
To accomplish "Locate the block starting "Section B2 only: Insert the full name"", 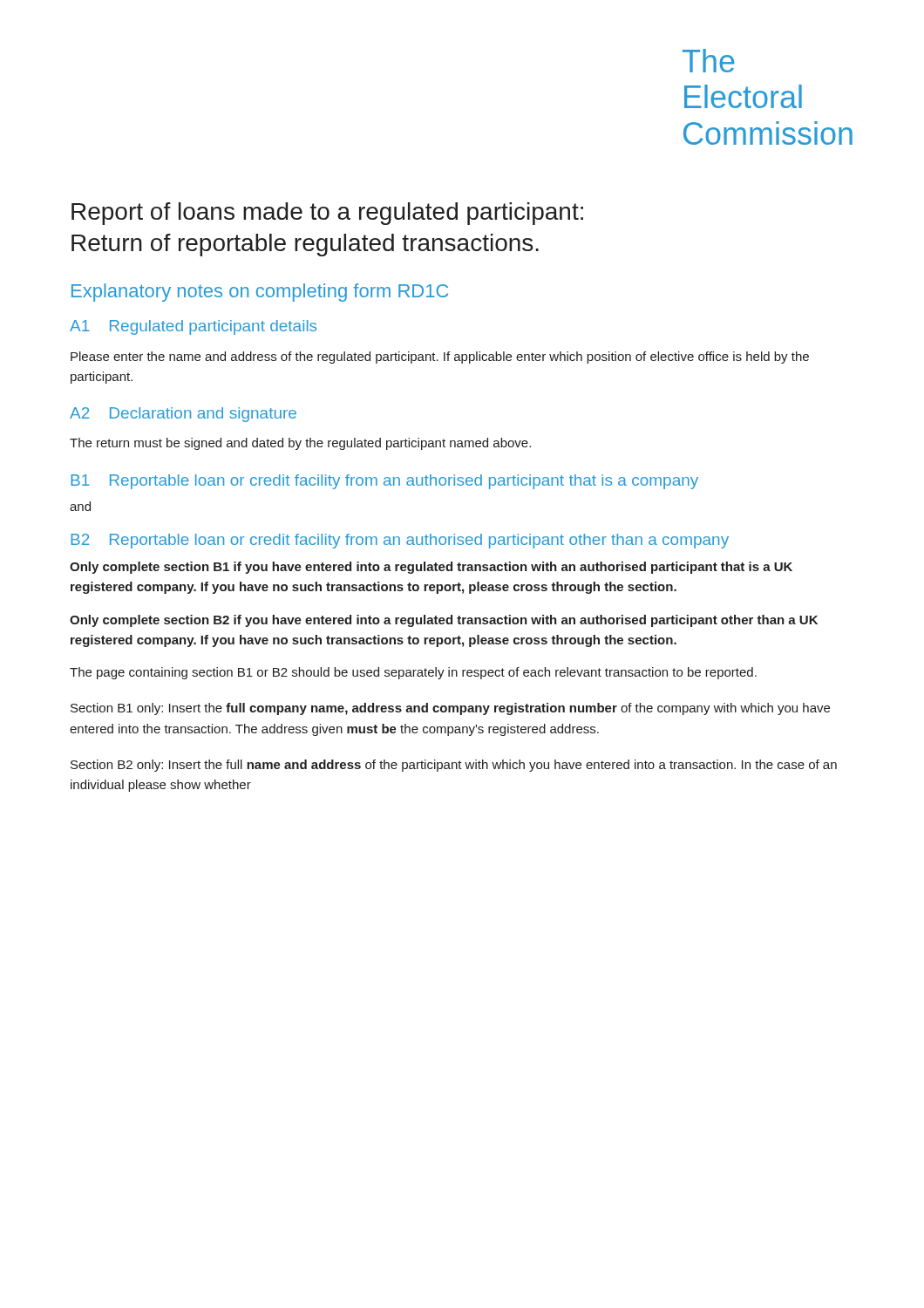I will [453, 774].
